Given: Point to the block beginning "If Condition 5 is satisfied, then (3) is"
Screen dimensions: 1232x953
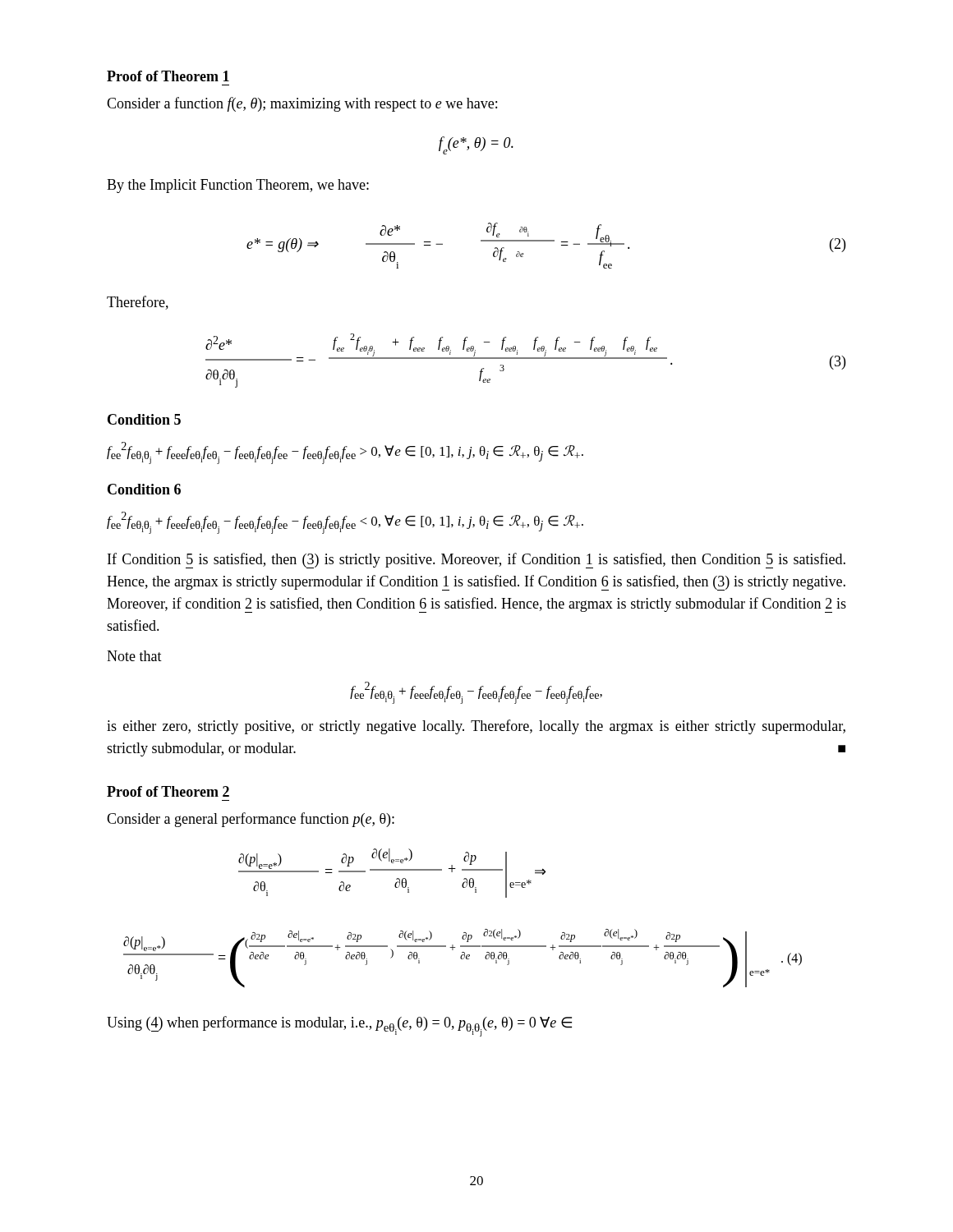Looking at the screenshot, I should coord(476,592).
